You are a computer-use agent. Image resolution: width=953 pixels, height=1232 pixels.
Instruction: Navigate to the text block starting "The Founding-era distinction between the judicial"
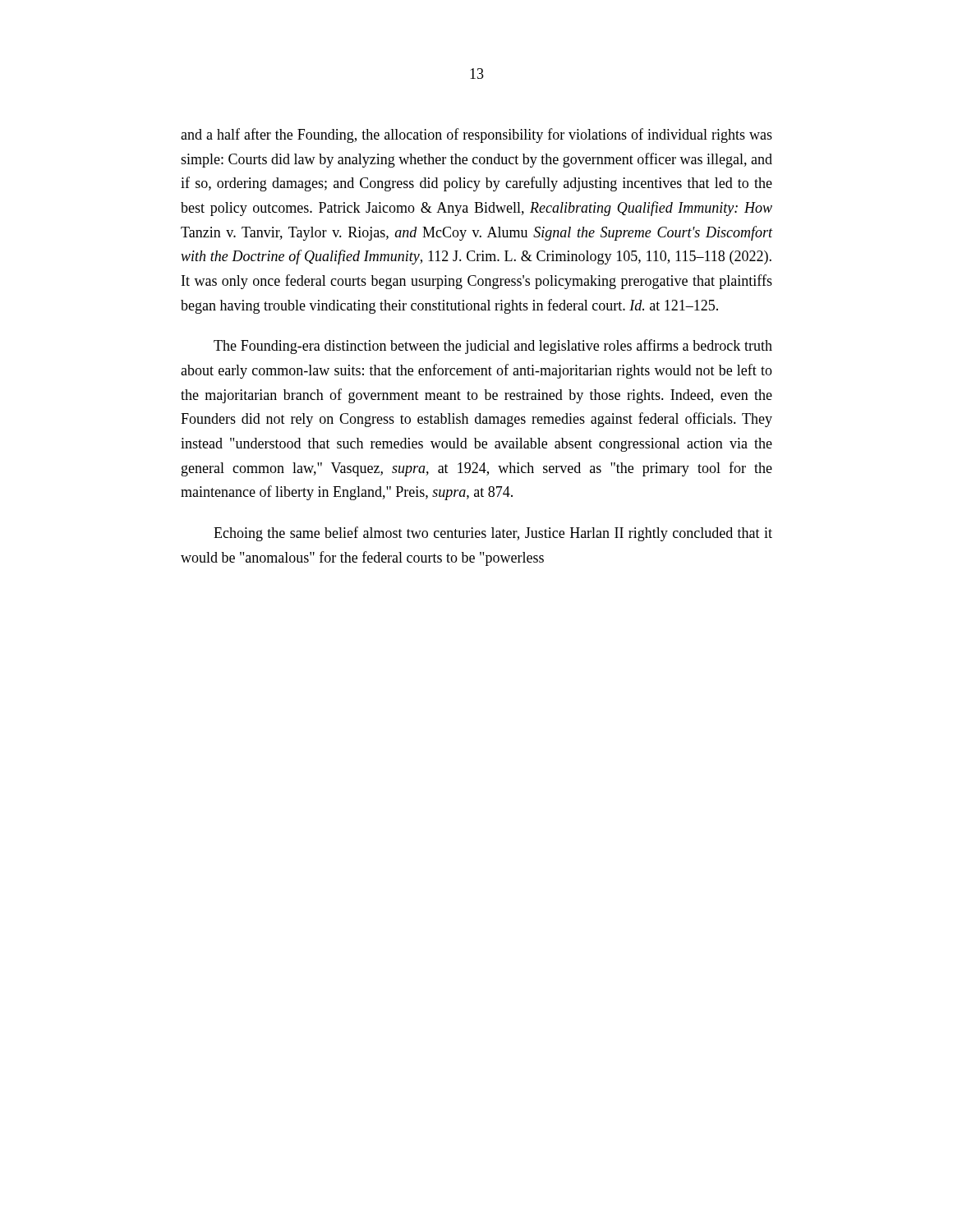pos(476,420)
